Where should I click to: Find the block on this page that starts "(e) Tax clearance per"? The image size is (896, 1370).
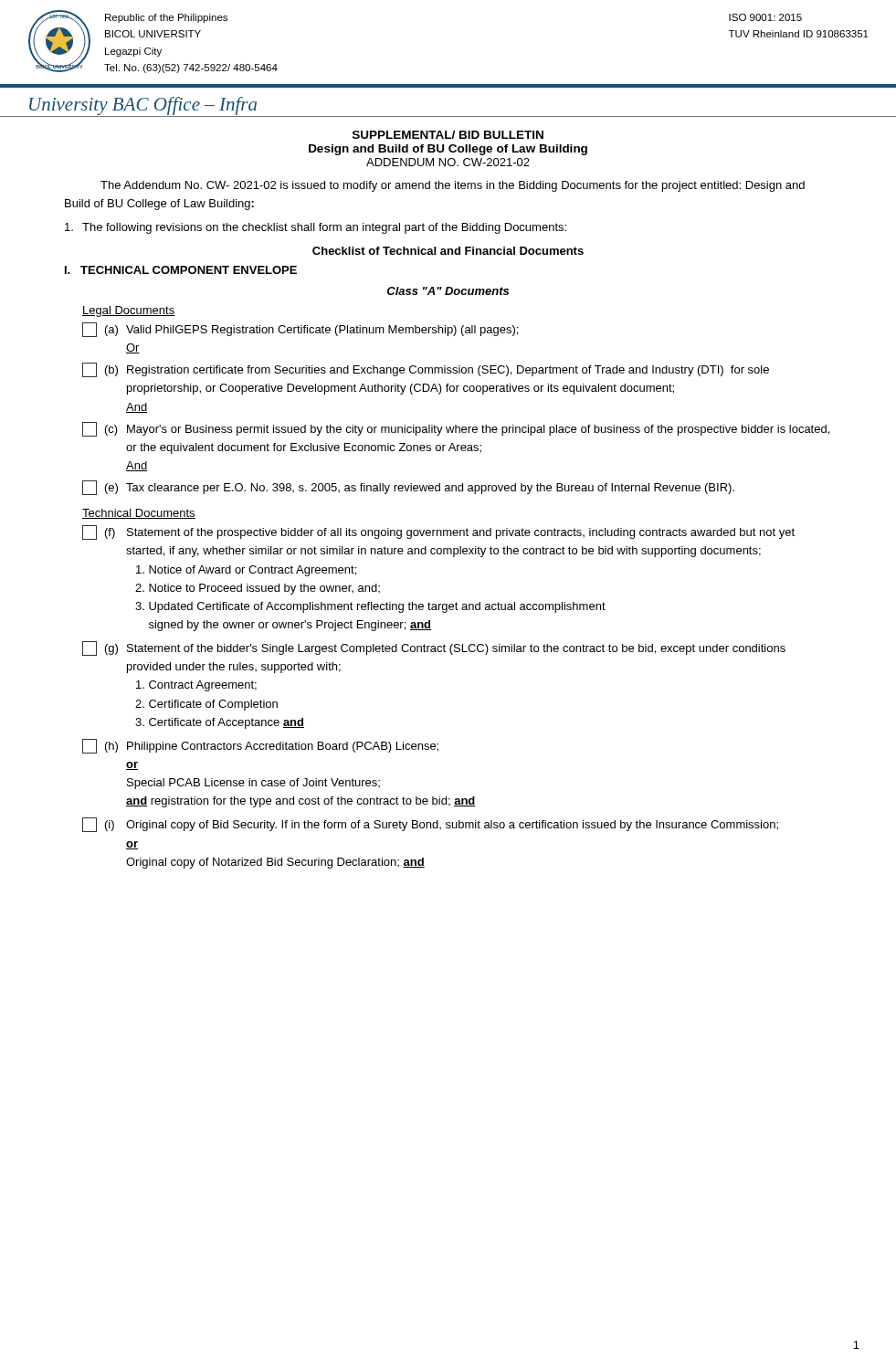coord(409,488)
